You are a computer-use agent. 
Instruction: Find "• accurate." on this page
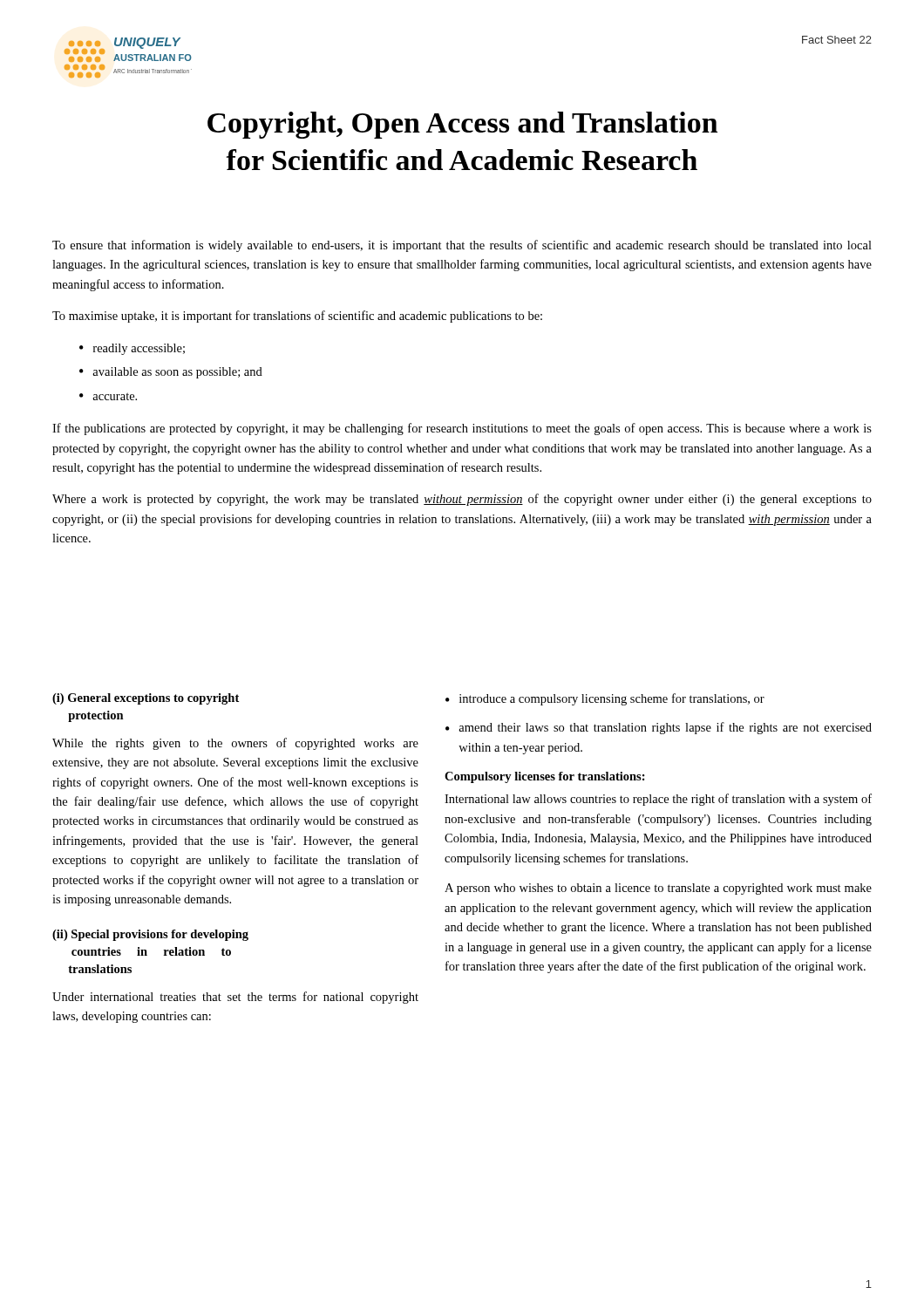coord(108,396)
